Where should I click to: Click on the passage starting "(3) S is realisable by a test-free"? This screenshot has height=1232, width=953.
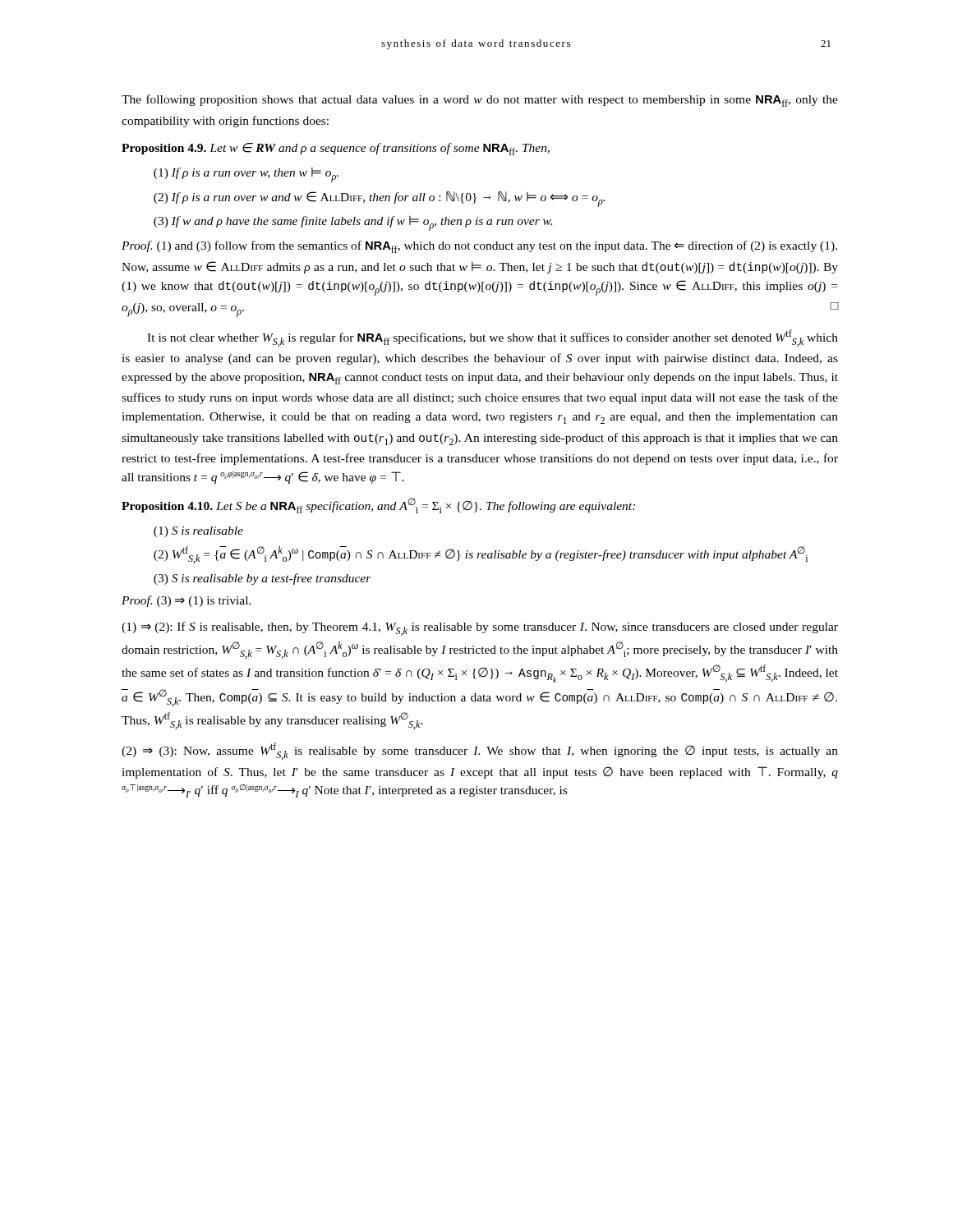click(x=262, y=578)
